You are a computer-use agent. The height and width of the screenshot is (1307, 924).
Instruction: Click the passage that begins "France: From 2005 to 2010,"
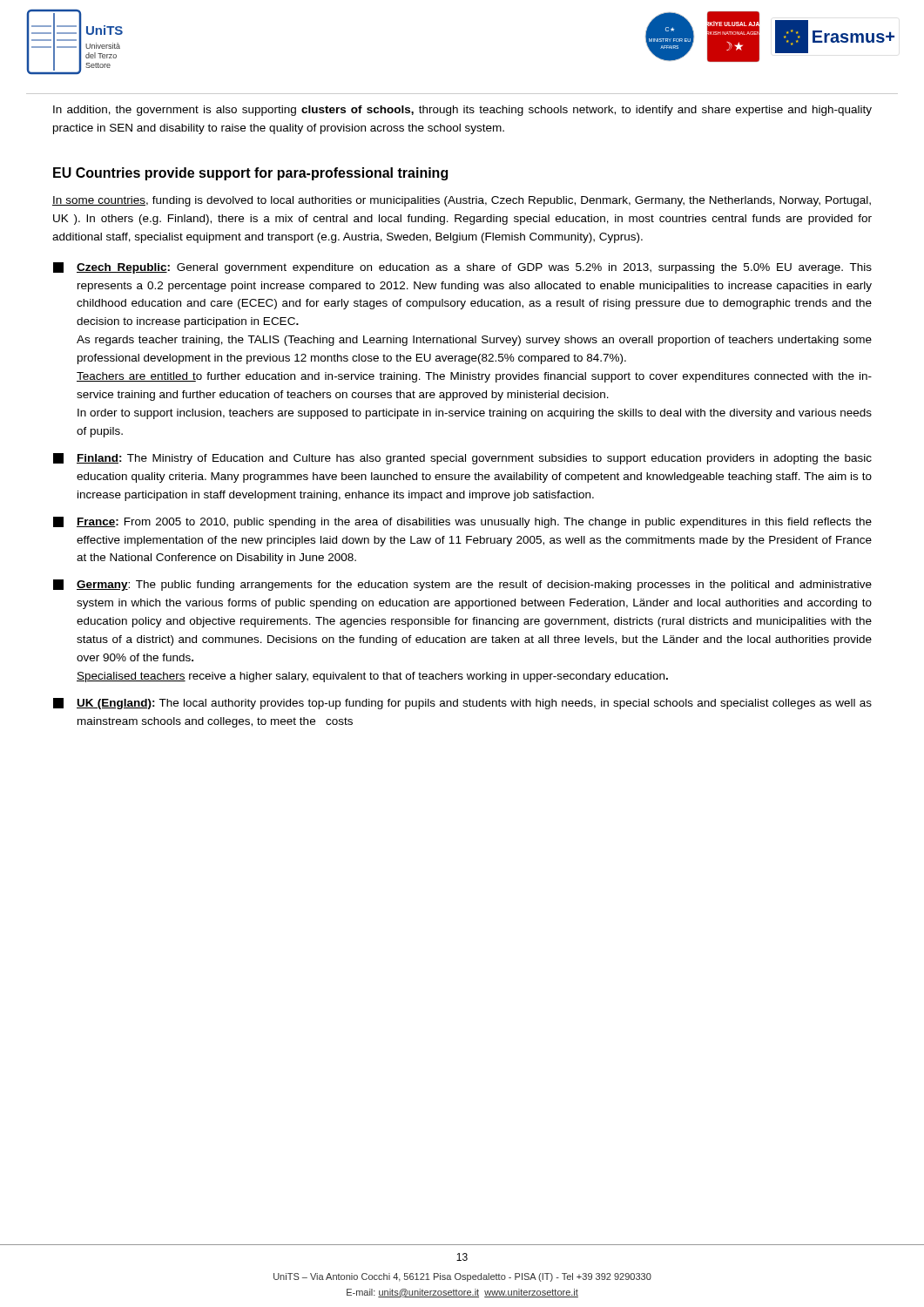click(x=462, y=540)
